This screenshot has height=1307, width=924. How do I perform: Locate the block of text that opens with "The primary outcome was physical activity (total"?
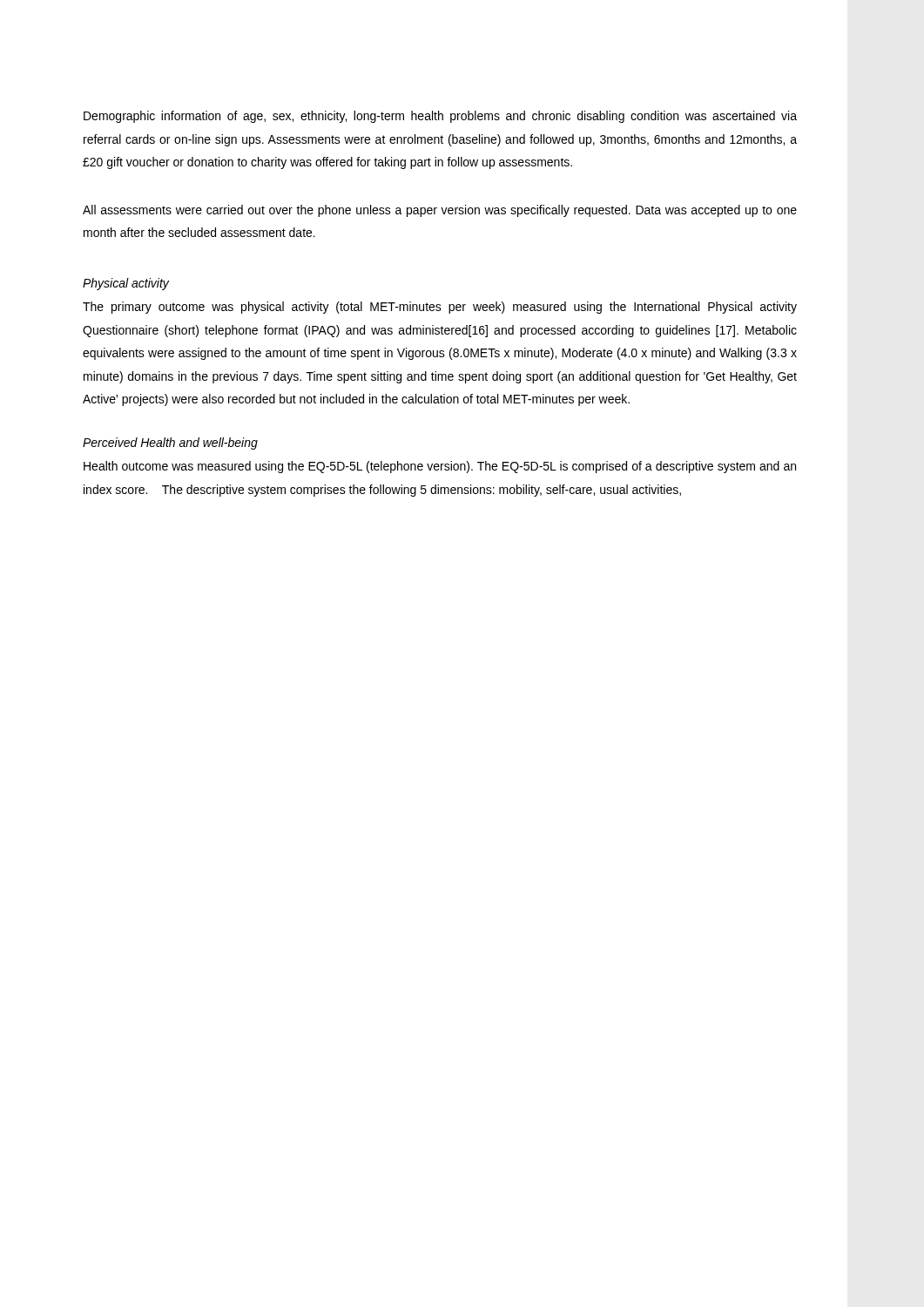coord(440,353)
